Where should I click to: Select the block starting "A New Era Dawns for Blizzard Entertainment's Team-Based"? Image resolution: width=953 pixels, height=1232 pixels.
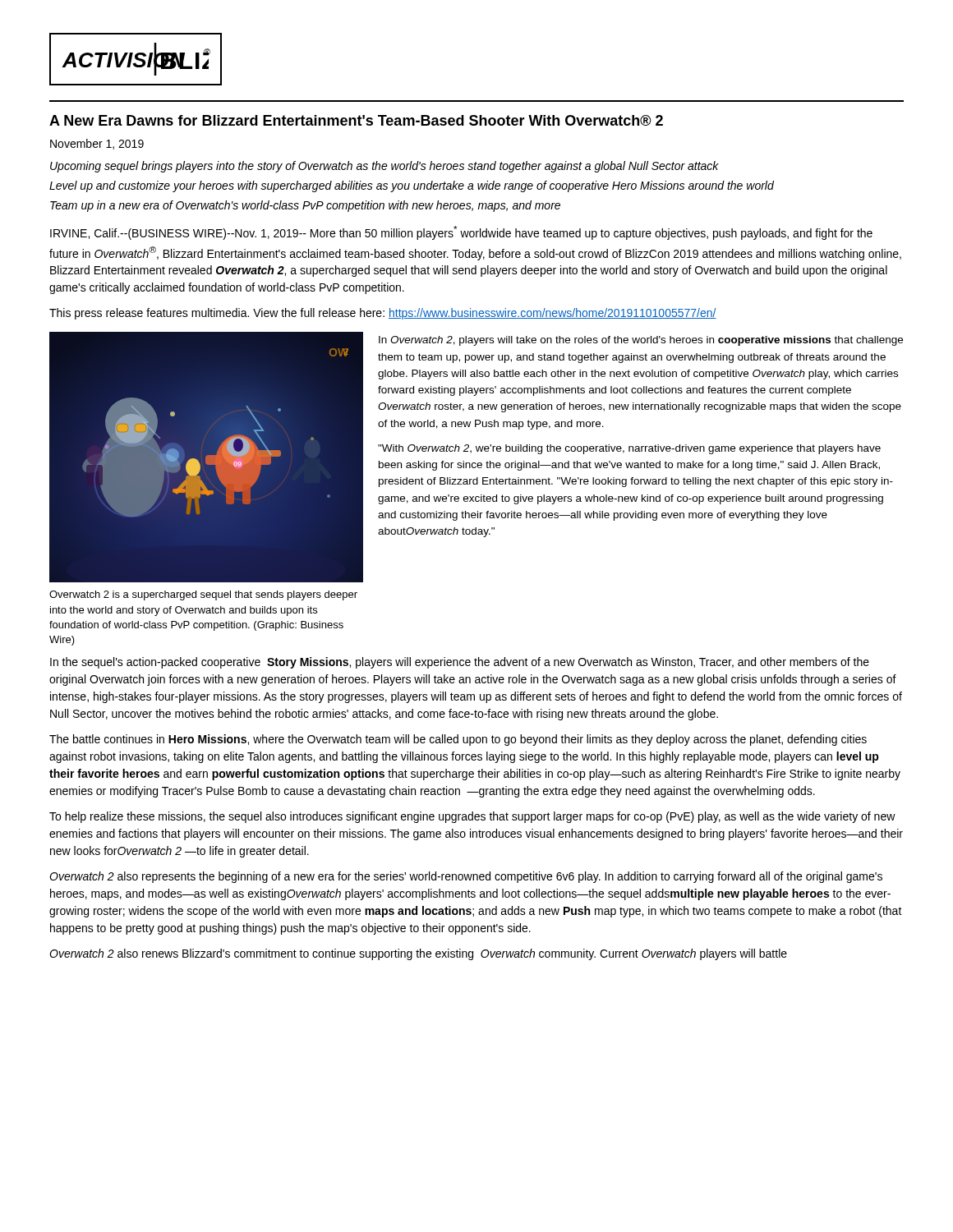356,121
